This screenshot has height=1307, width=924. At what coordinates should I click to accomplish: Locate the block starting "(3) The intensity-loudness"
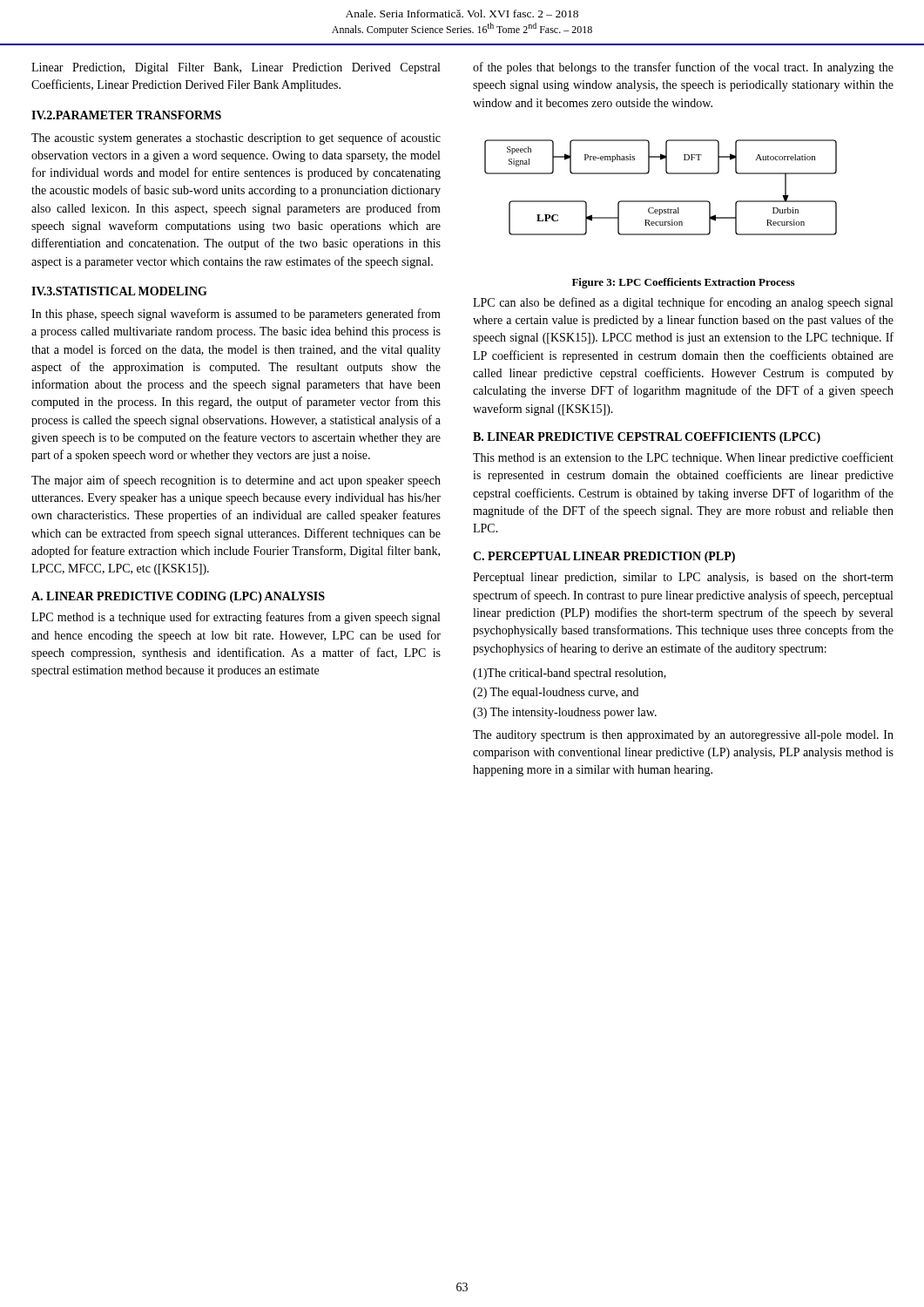pyautogui.click(x=565, y=712)
